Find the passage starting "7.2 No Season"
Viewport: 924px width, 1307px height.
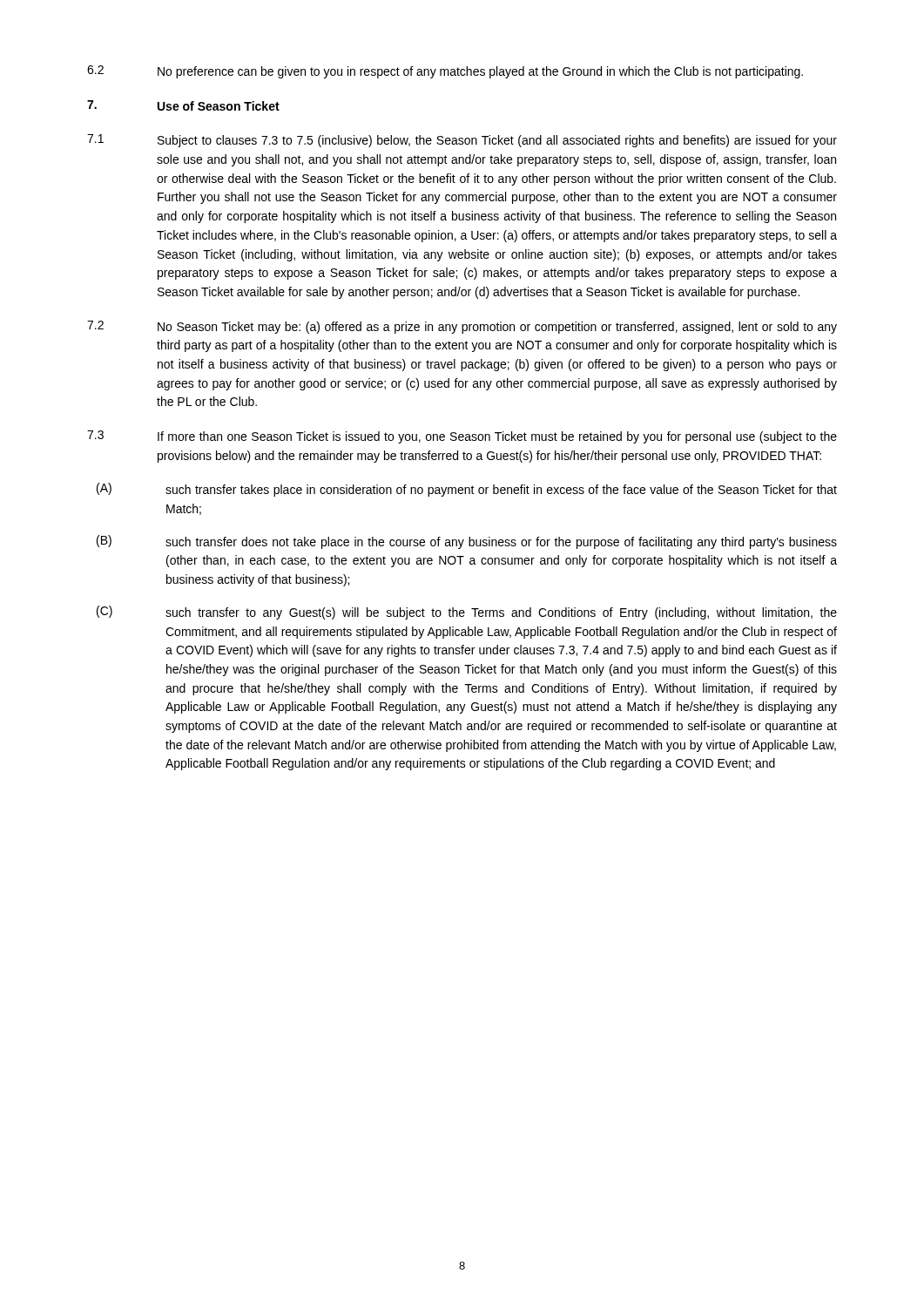[462, 365]
